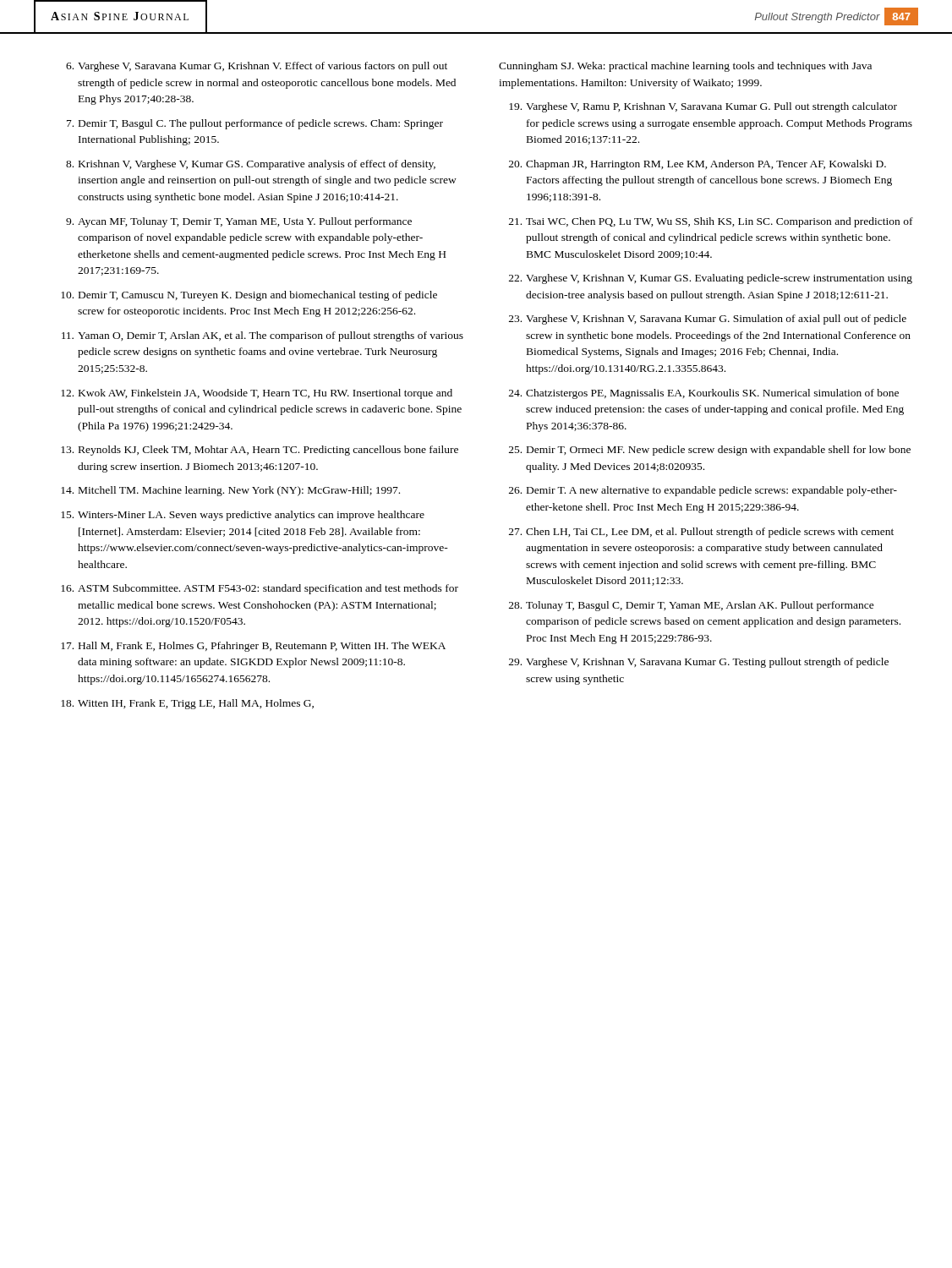The width and height of the screenshot is (952, 1268).
Task: Locate the list item containing "22. Varghese V, Krishnan V, Kumar"
Action: (x=706, y=286)
